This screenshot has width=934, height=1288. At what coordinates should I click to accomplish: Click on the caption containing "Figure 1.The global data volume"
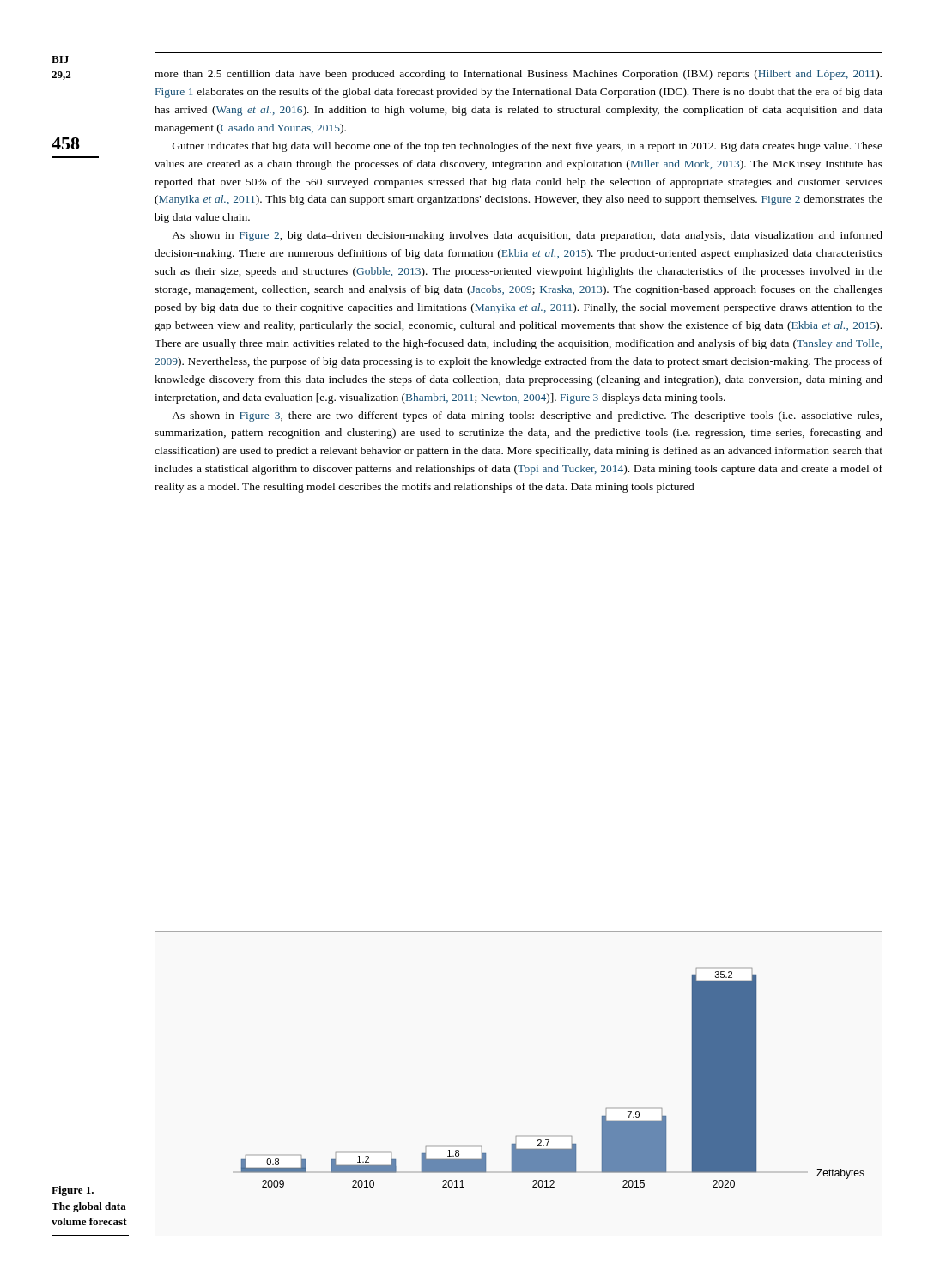tap(89, 1206)
